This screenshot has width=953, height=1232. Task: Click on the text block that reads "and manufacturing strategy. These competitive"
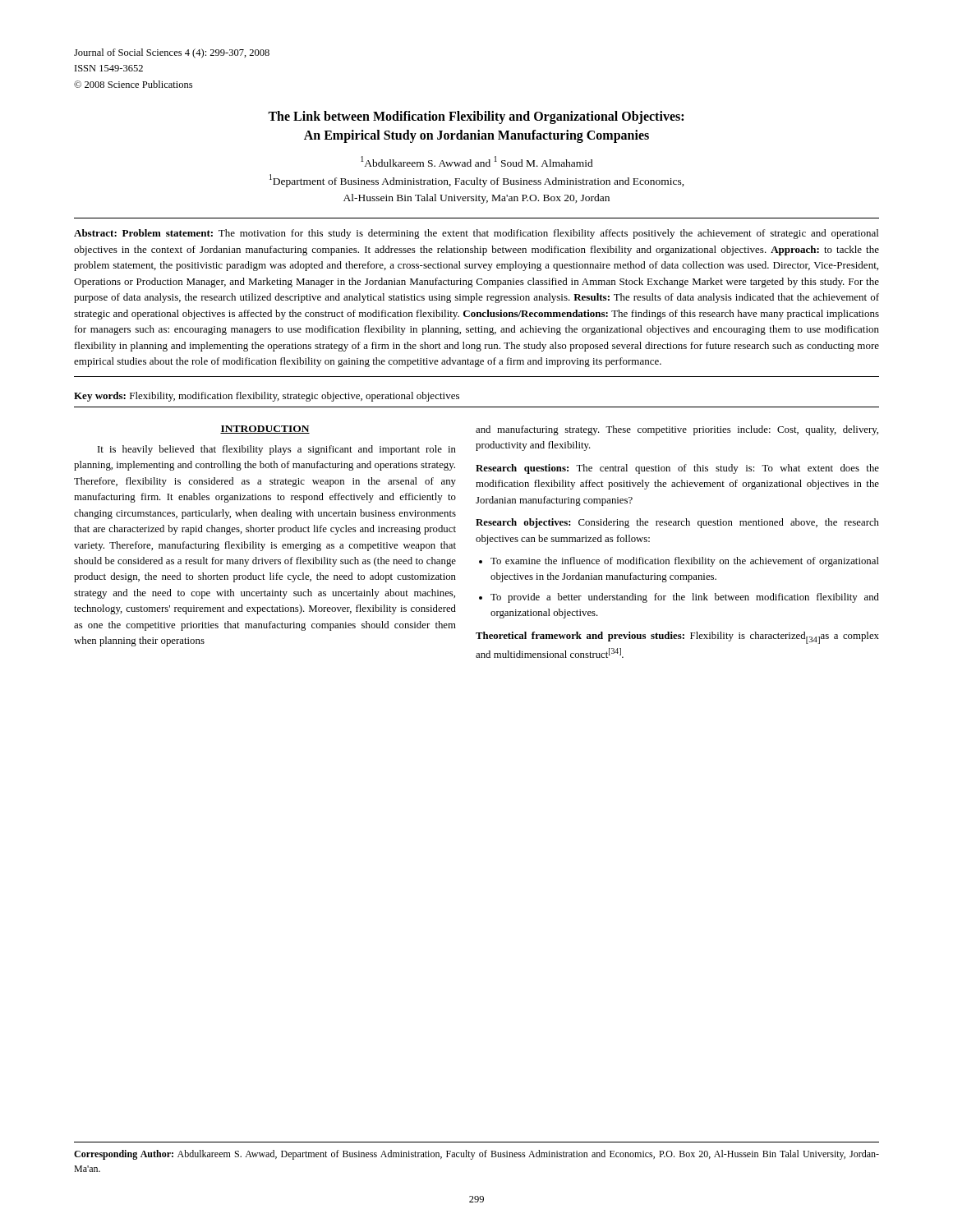(677, 438)
